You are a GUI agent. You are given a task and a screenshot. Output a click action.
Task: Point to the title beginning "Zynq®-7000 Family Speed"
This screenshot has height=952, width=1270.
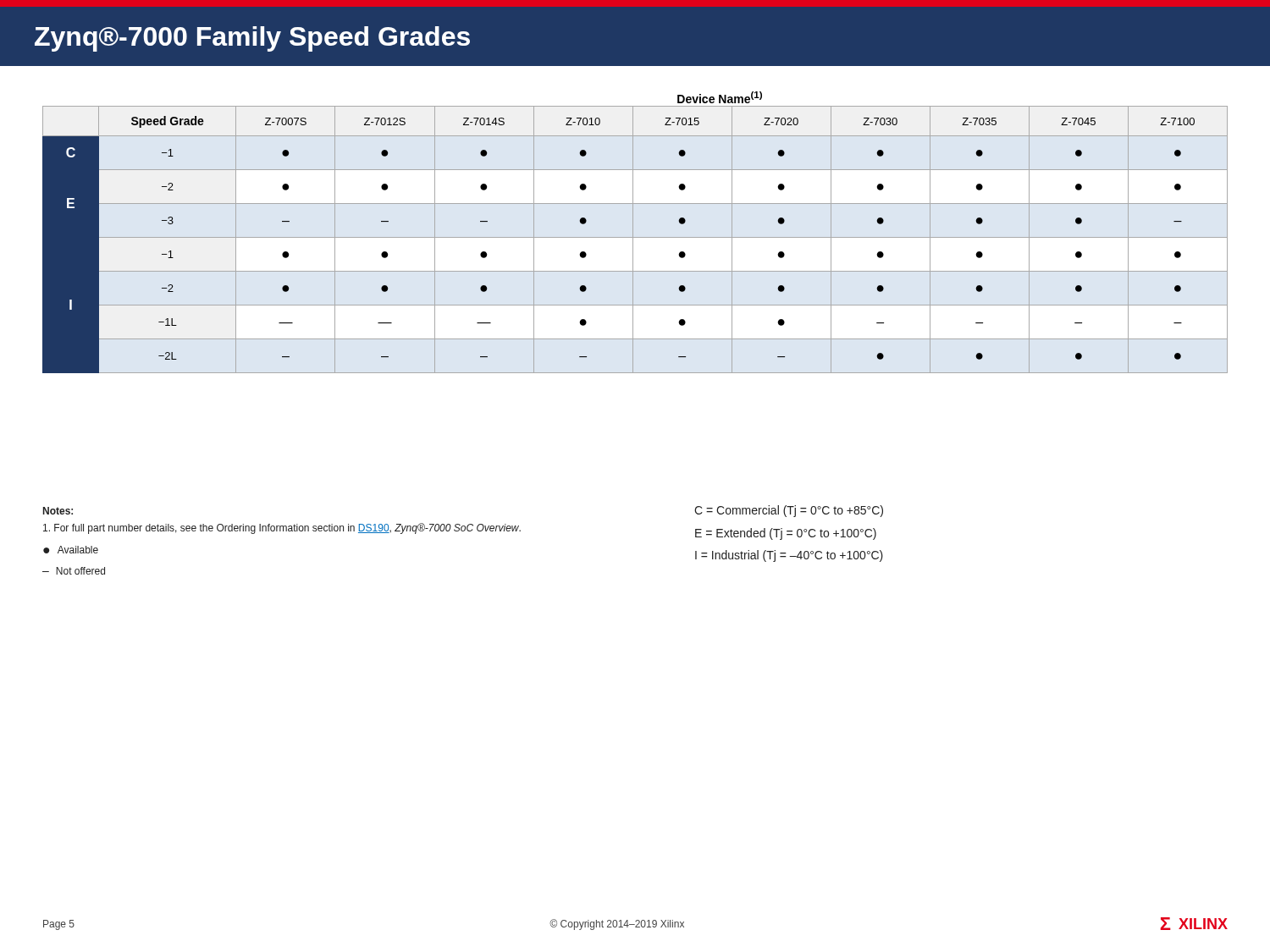pos(252,36)
